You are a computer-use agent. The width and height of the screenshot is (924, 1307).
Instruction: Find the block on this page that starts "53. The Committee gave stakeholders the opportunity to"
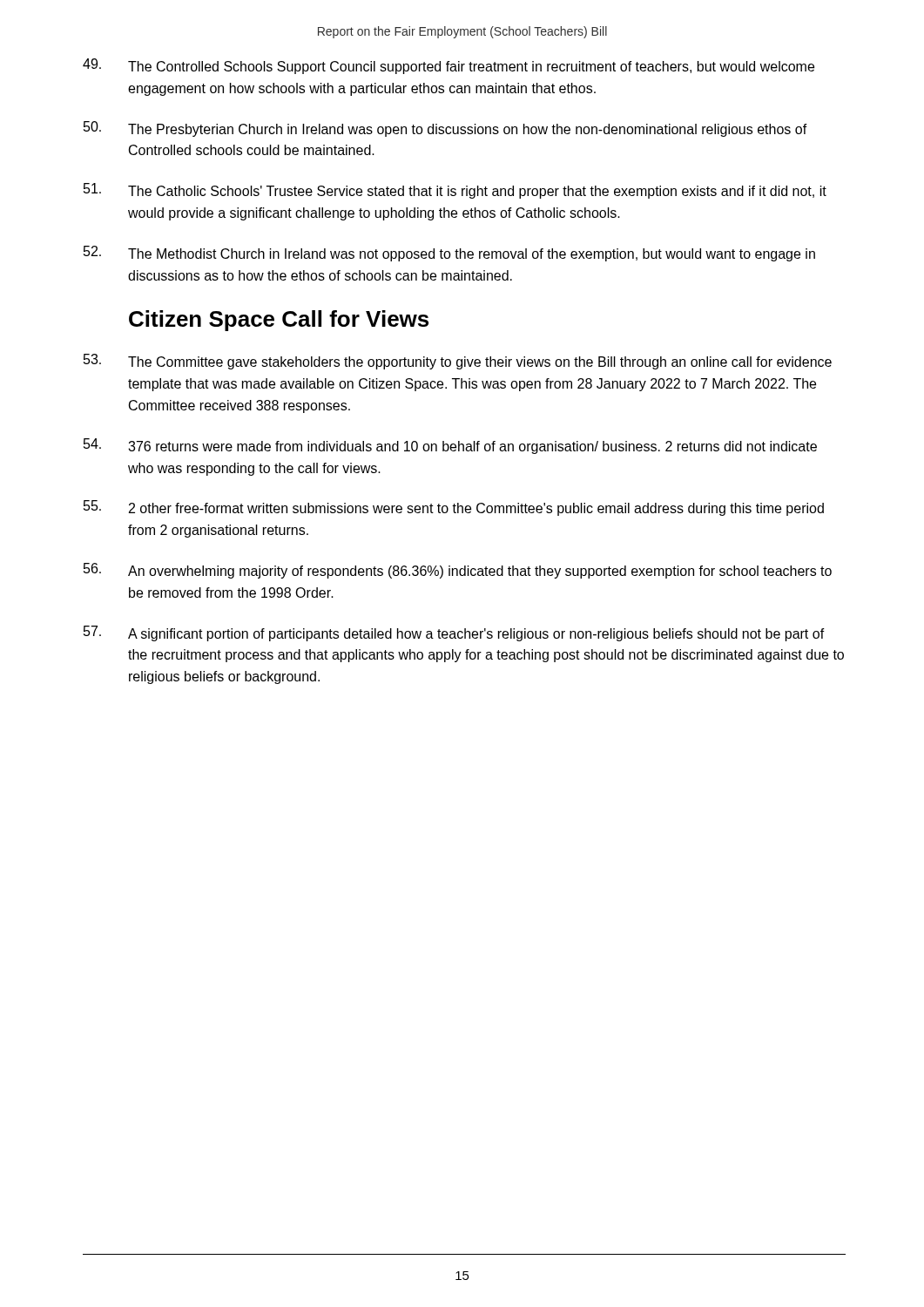(x=464, y=385)
